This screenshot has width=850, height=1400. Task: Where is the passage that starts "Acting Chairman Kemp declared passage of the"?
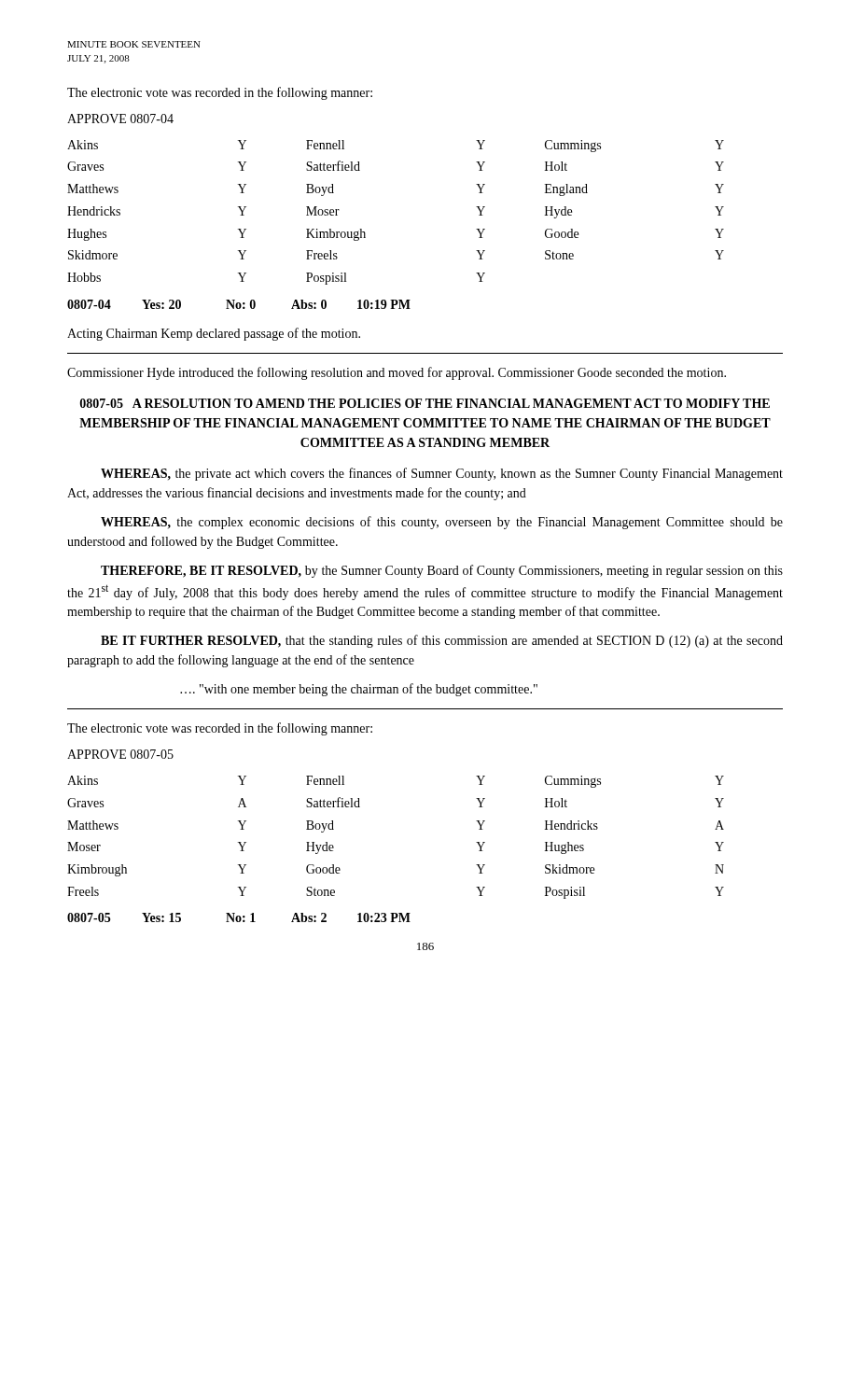(x=214, y=333)
